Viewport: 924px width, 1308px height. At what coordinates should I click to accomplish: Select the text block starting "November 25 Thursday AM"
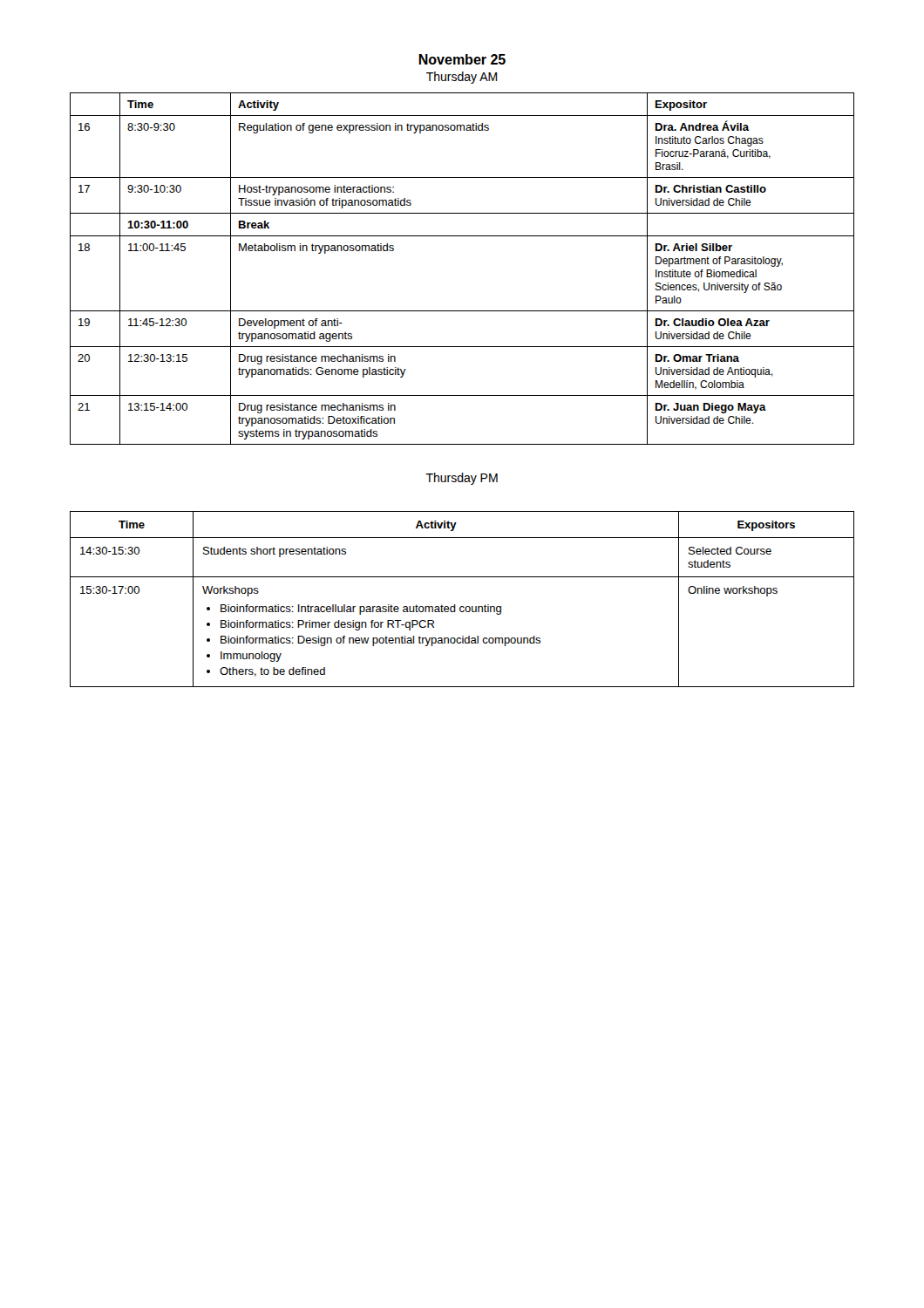tap(462, 68)
